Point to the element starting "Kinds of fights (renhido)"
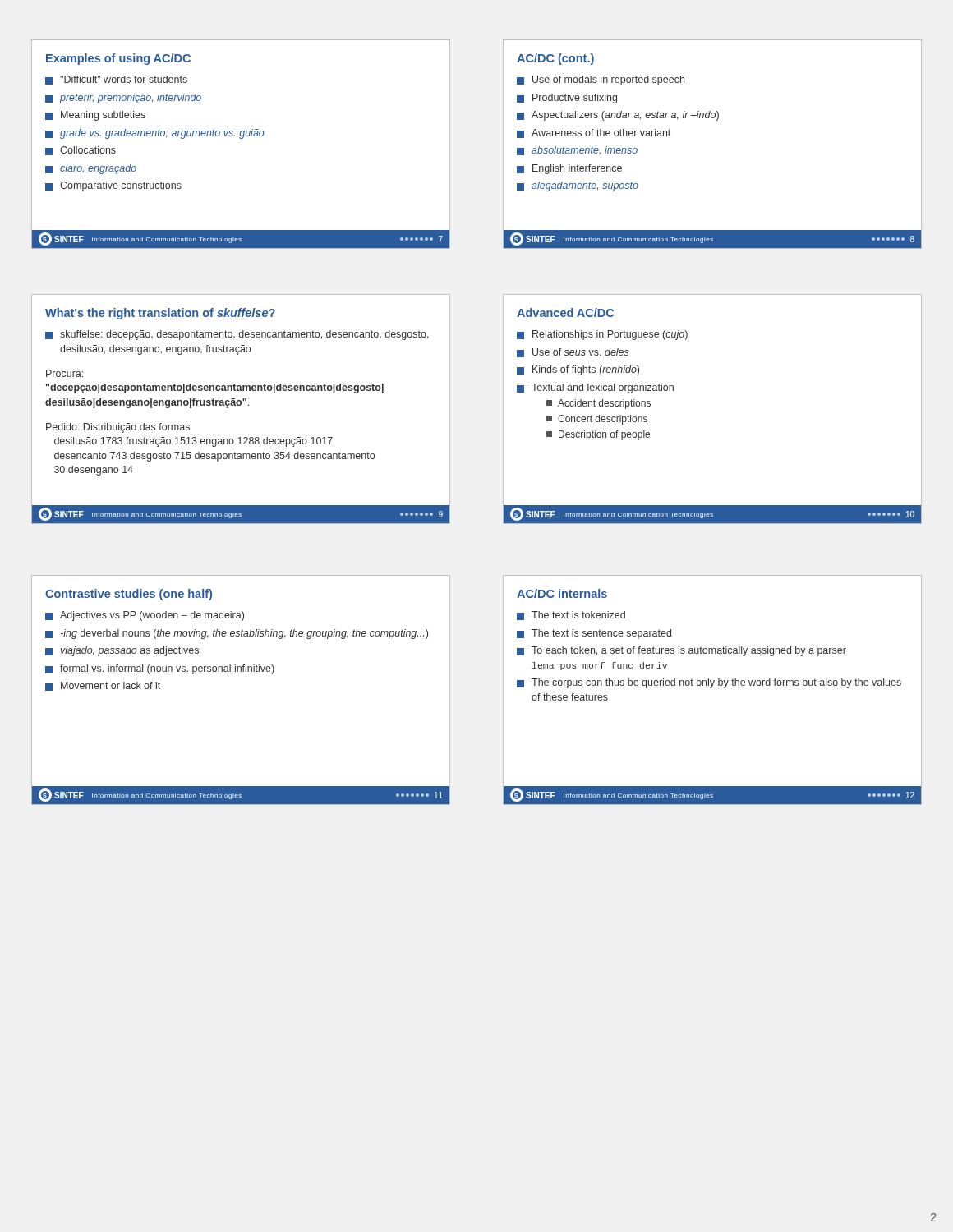The height and width of the screenshot is (1232, 953). click(586, 370)
